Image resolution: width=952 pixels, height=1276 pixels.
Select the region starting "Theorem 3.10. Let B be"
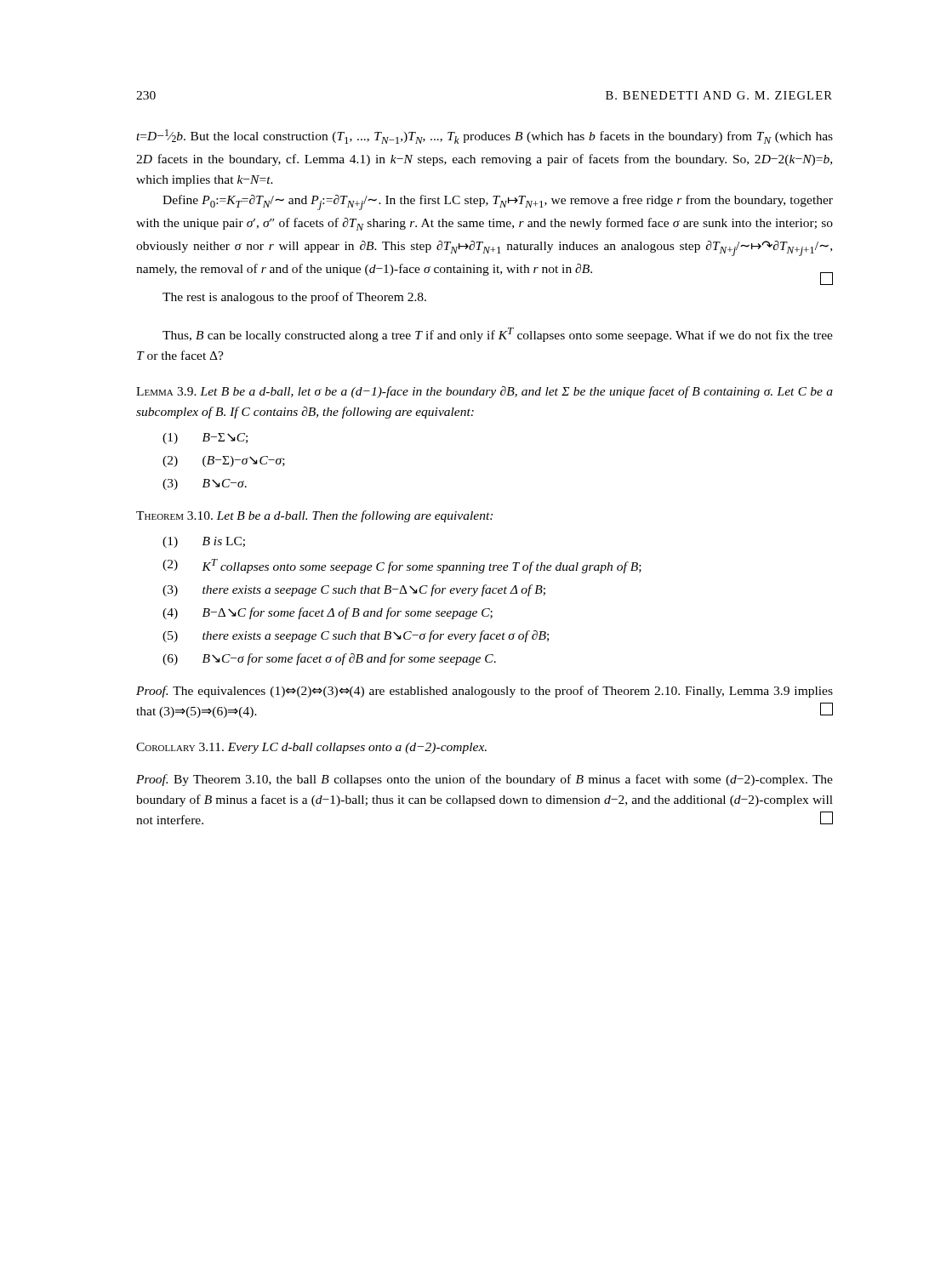point(485,515)
